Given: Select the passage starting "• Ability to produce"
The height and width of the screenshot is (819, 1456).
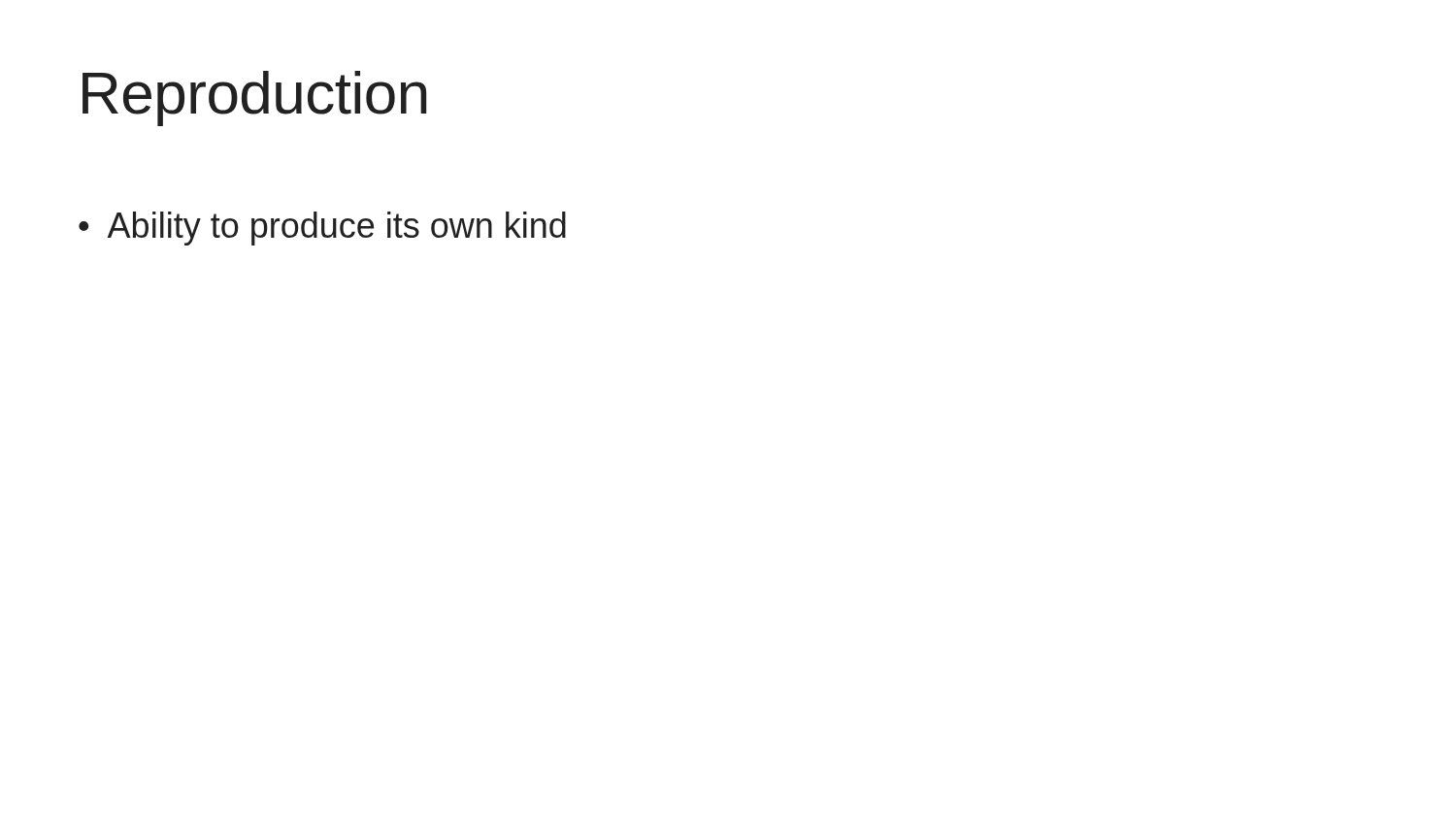Looking at the screenshot, I should click(323, 226).
